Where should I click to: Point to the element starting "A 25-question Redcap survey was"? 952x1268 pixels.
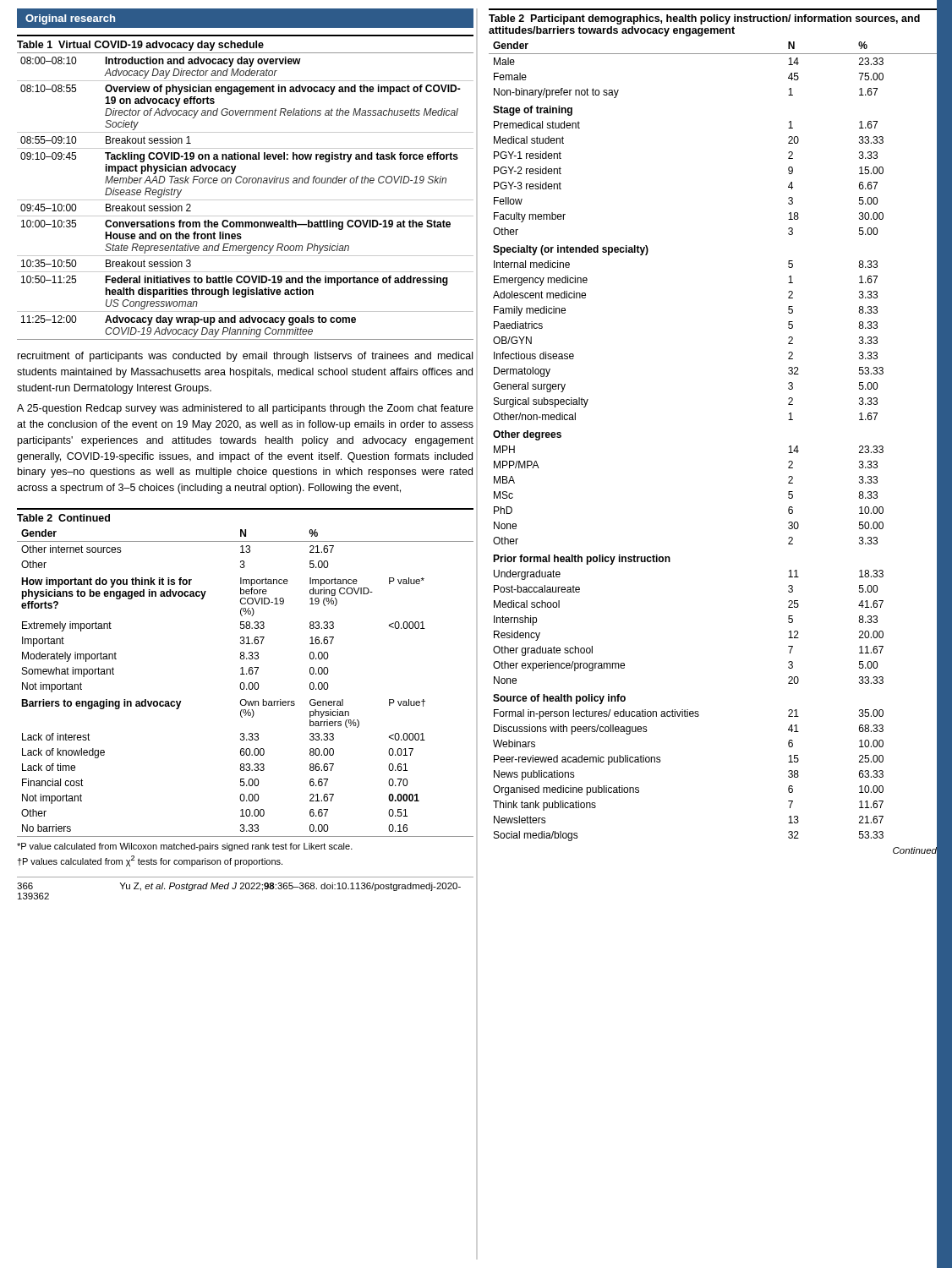pos(245,448)
